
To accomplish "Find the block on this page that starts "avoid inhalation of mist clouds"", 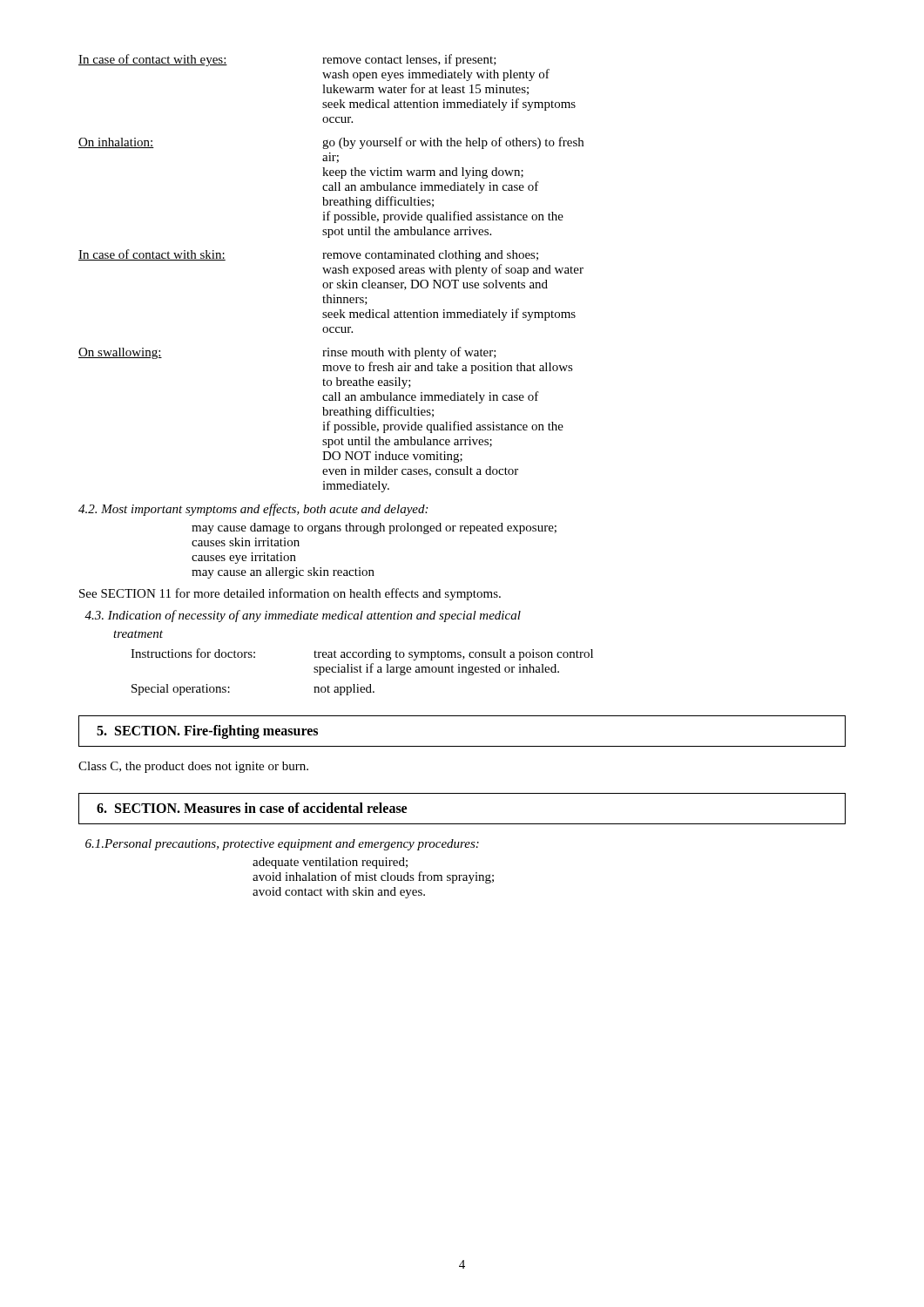I will pos(374,877).
